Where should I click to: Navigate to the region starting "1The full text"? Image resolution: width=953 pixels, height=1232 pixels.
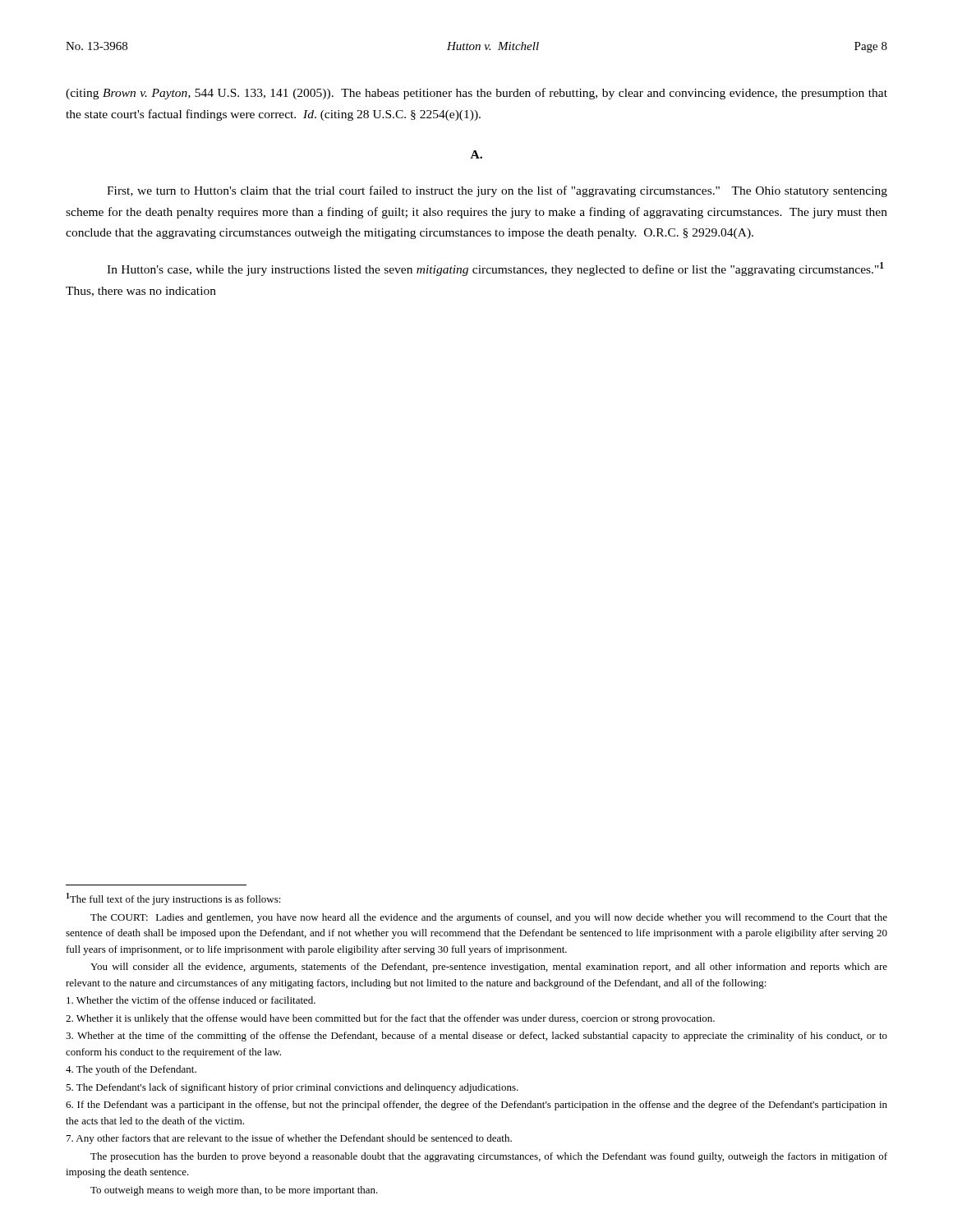point(476,1041)
